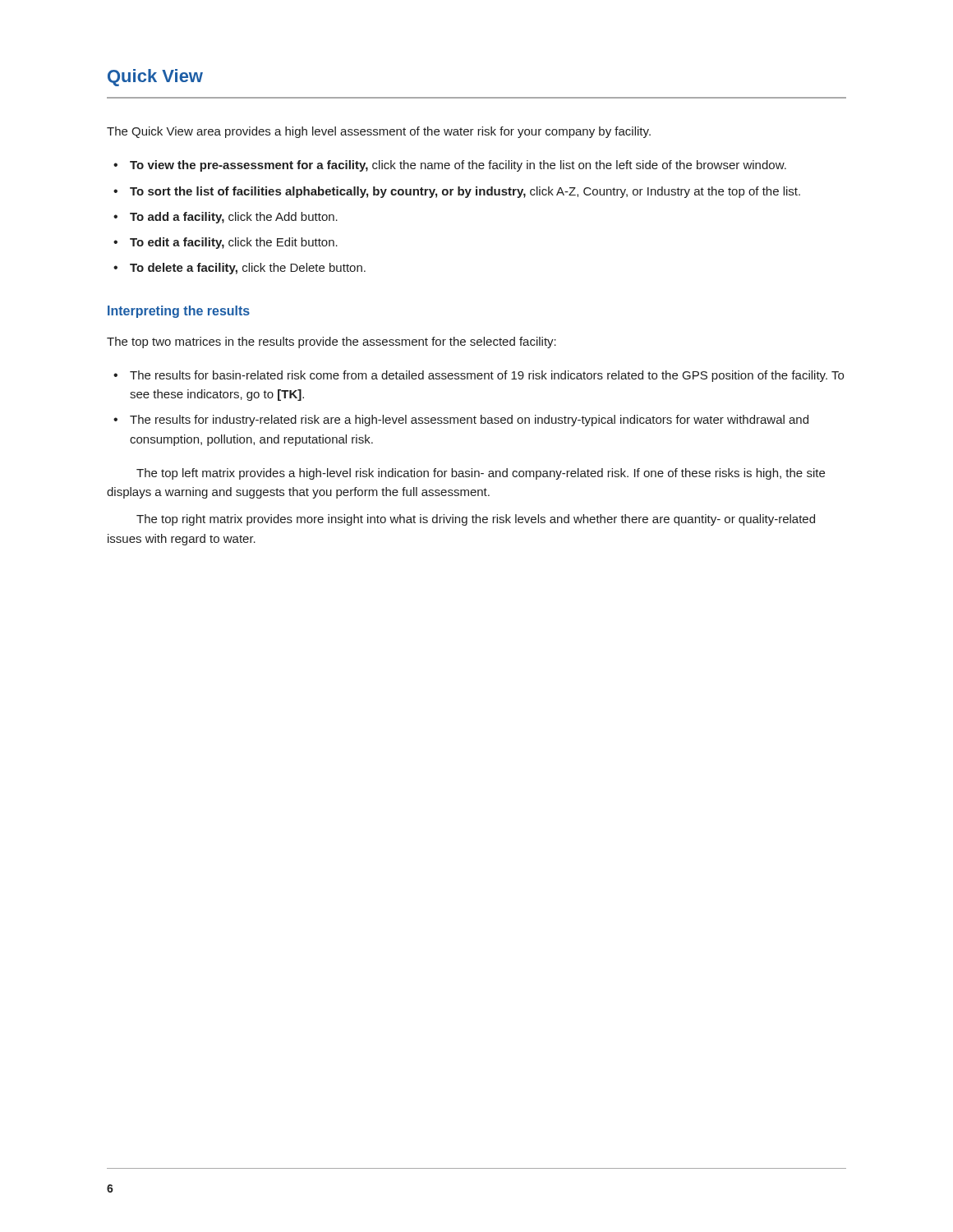This screenshot has height=1232, width=953.
Task: Locate the list item with the text "To sort the"
Action: (465, 191)
